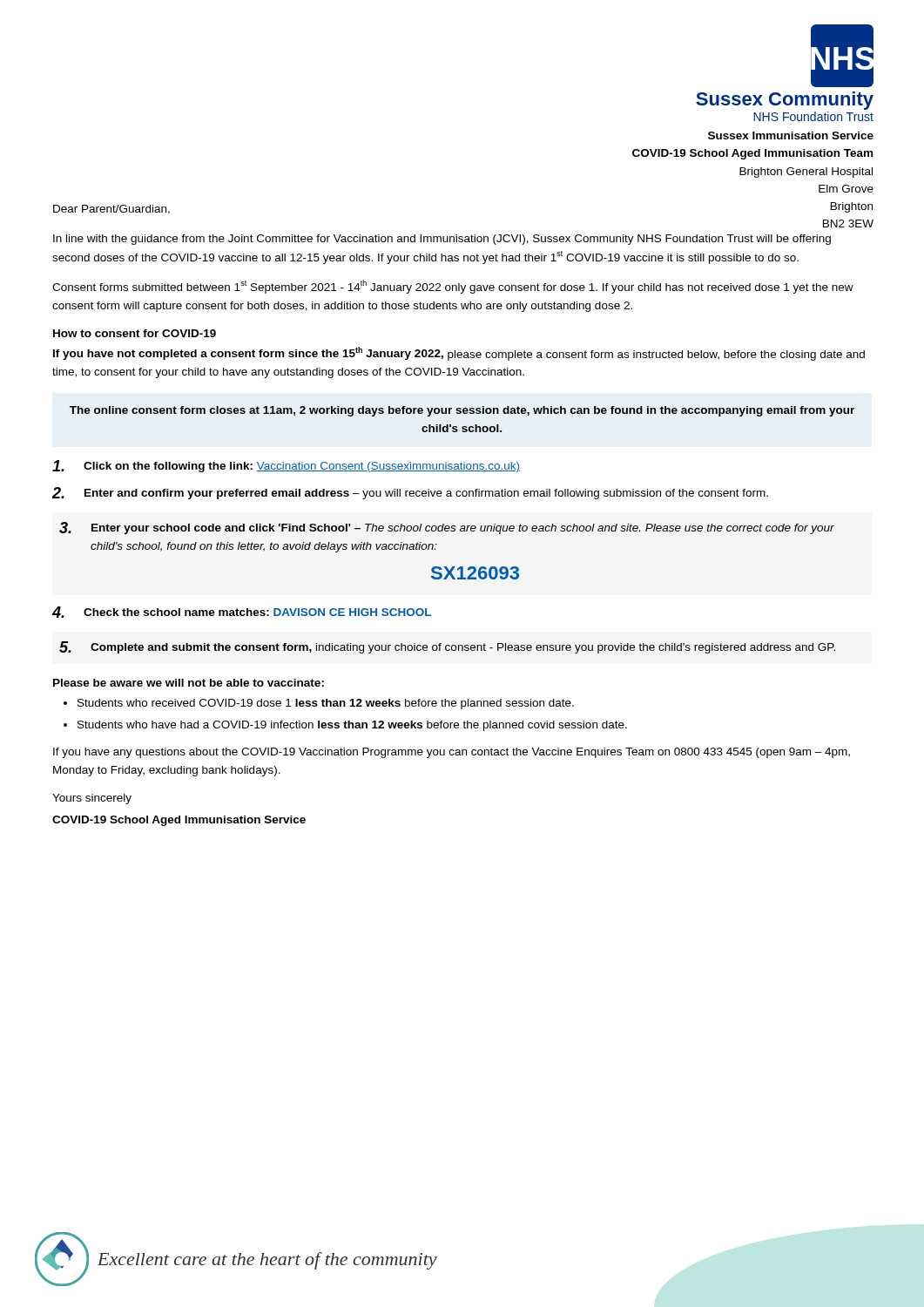This screenshot has height=1307, width=924.
Task: Find the text that reads "Yours sincerely"
Action: pyautogui.click(x=92, y=798)
